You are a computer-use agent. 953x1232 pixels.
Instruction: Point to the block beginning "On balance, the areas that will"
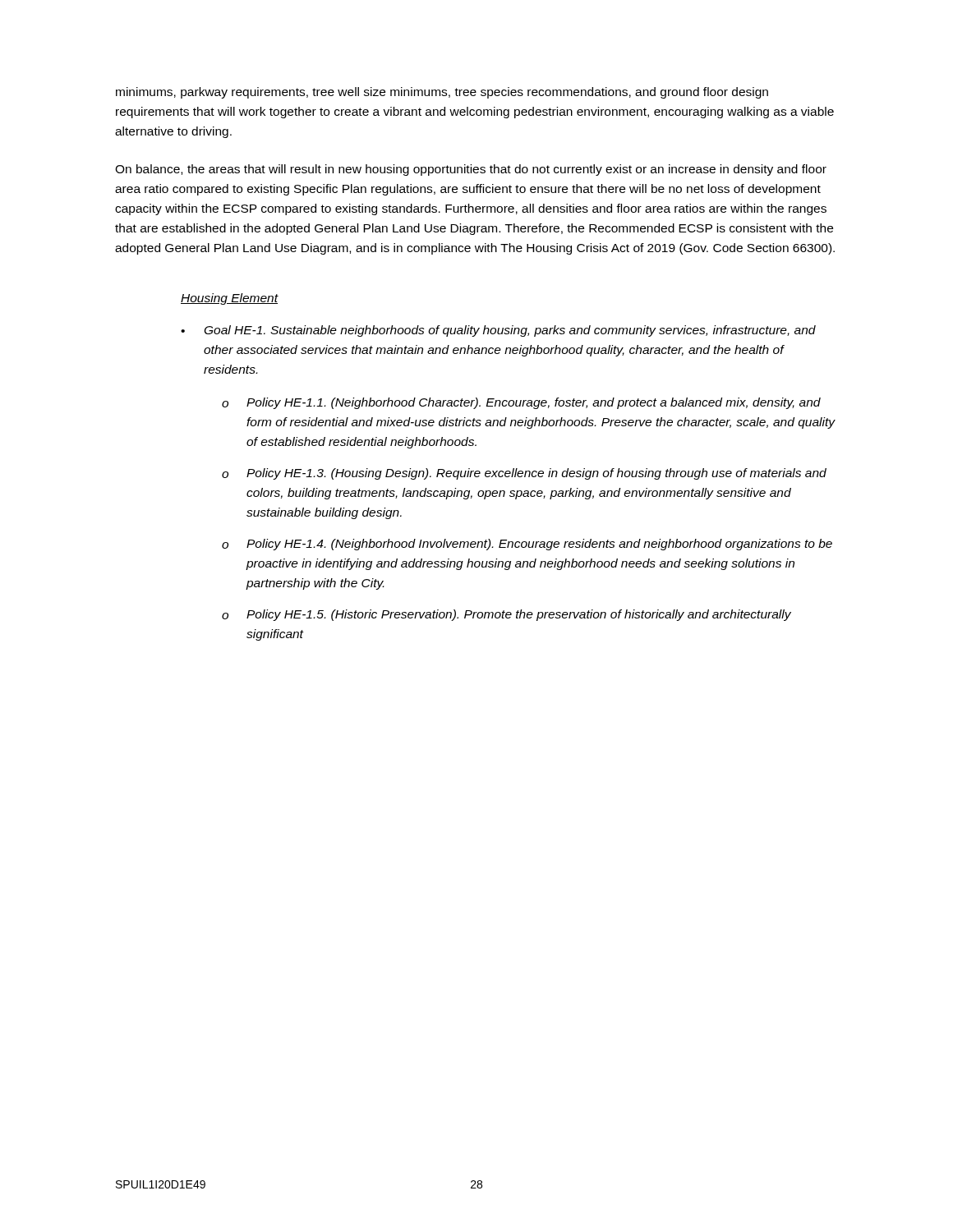[475, 208]
